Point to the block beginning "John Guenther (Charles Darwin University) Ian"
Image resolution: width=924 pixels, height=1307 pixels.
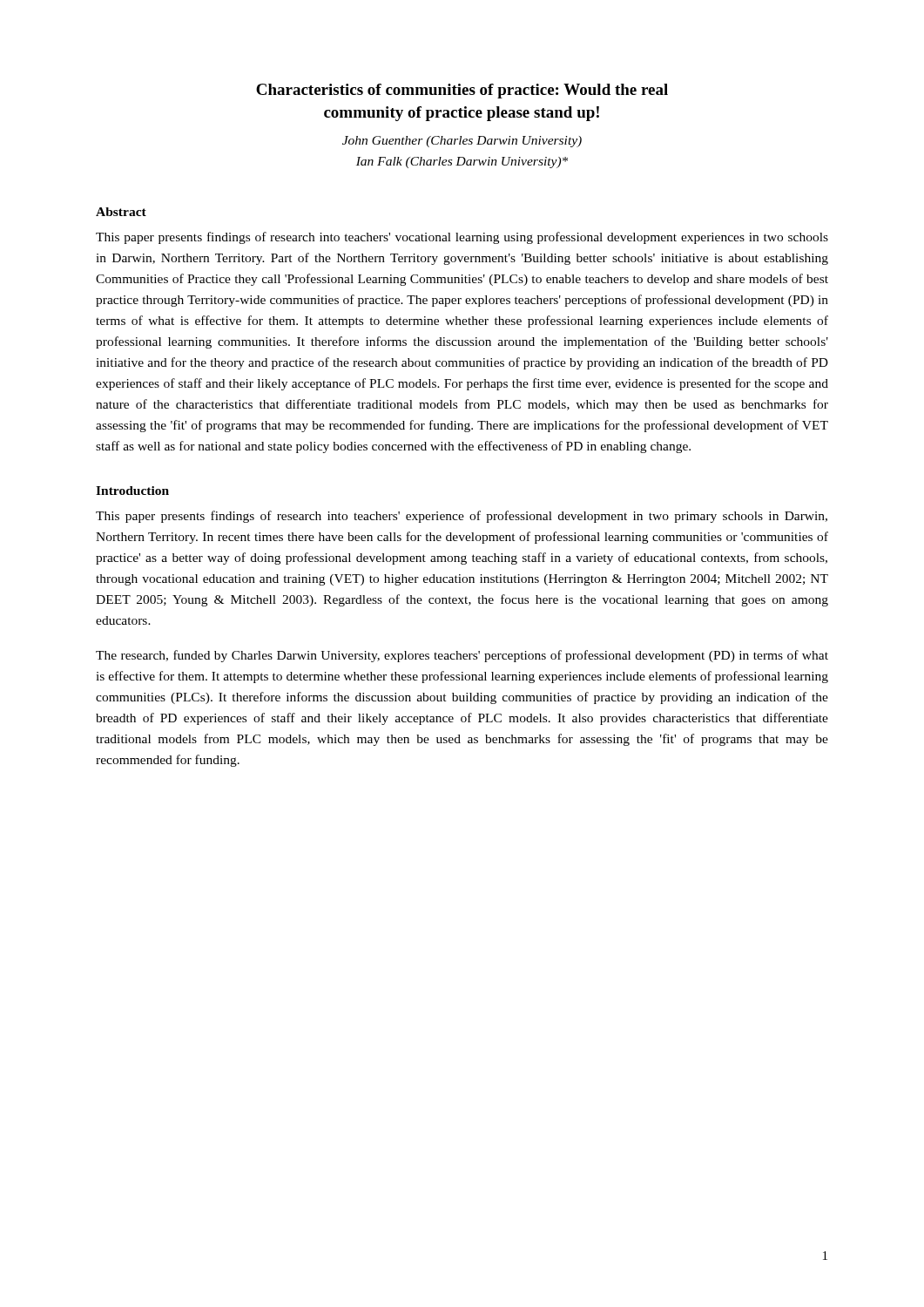point(462,150)
